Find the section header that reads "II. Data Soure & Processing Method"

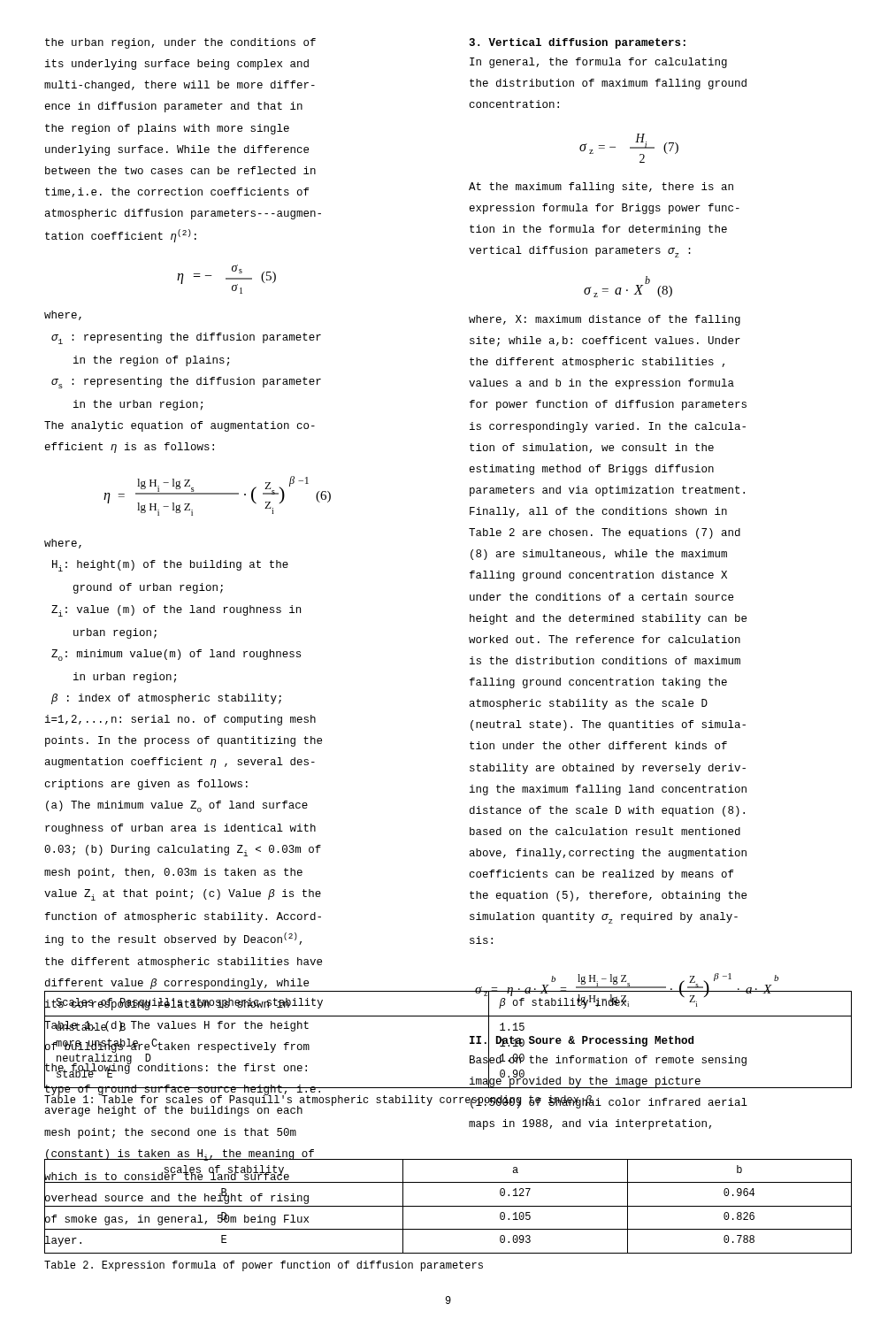(x=582, y=1041)
